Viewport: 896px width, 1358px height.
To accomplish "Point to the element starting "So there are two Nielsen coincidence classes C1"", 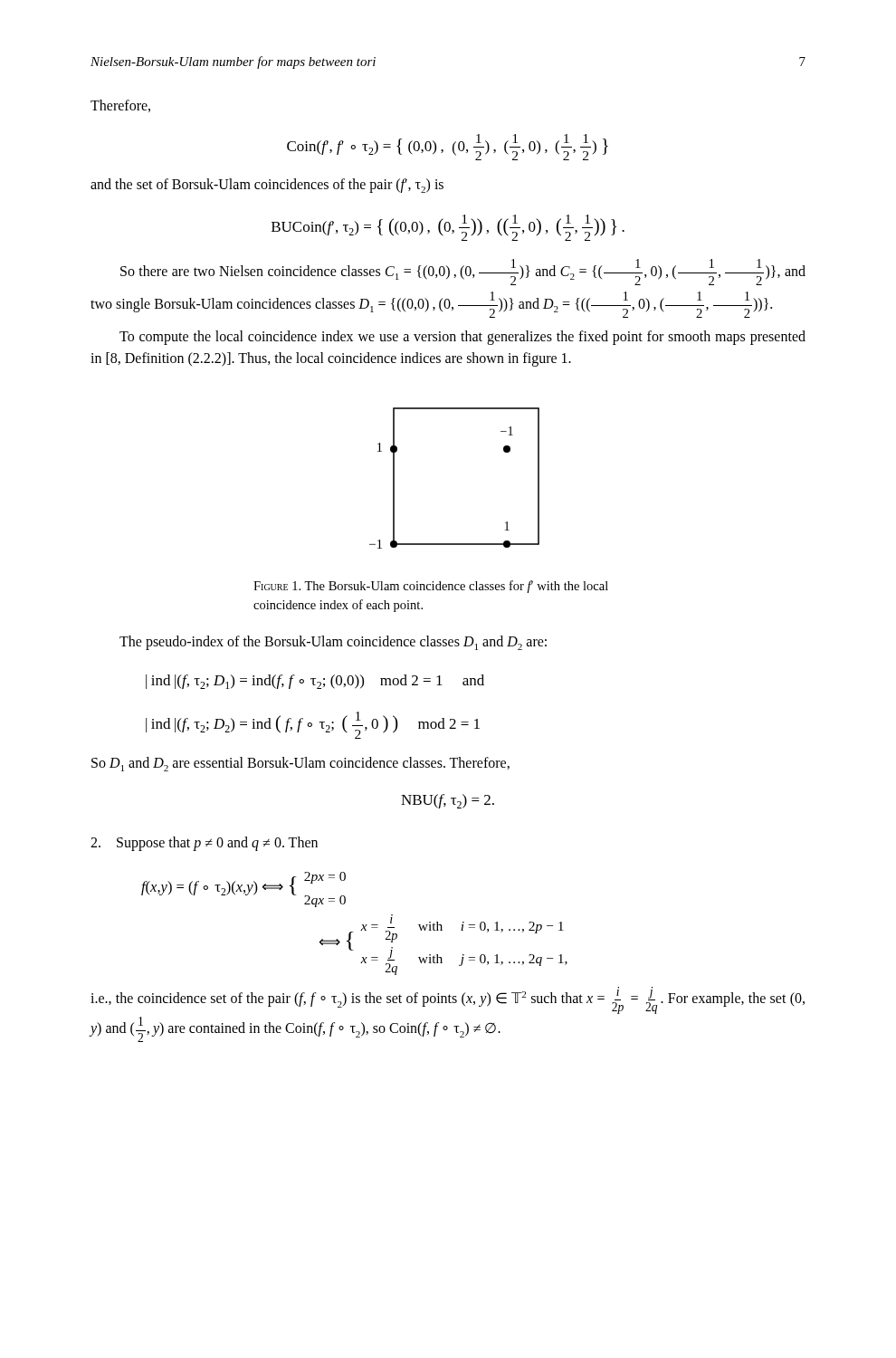I will point(448,289).
